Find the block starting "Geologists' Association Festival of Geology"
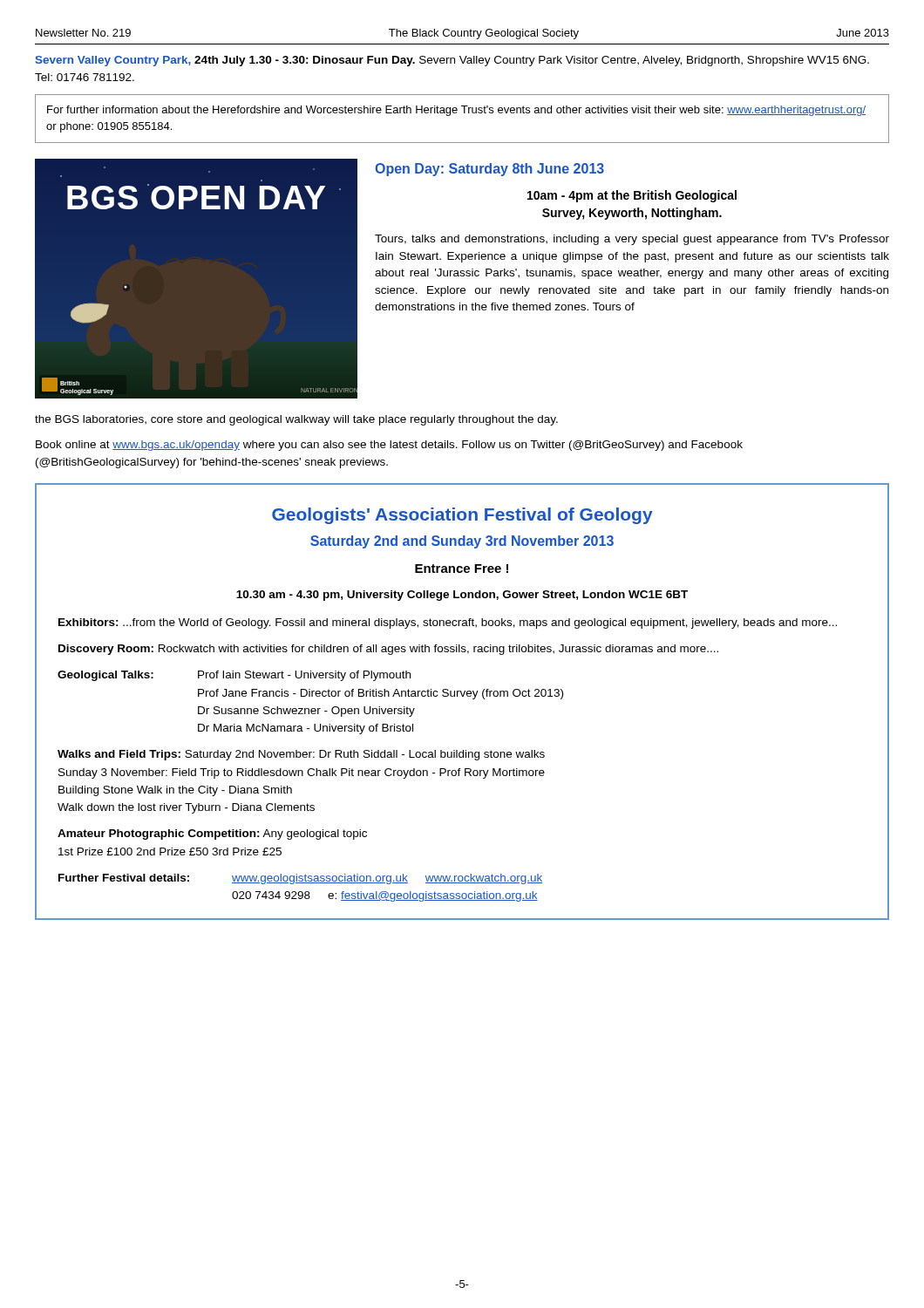The width and height of the screenshot is (924, 1308). click(462, 514)
